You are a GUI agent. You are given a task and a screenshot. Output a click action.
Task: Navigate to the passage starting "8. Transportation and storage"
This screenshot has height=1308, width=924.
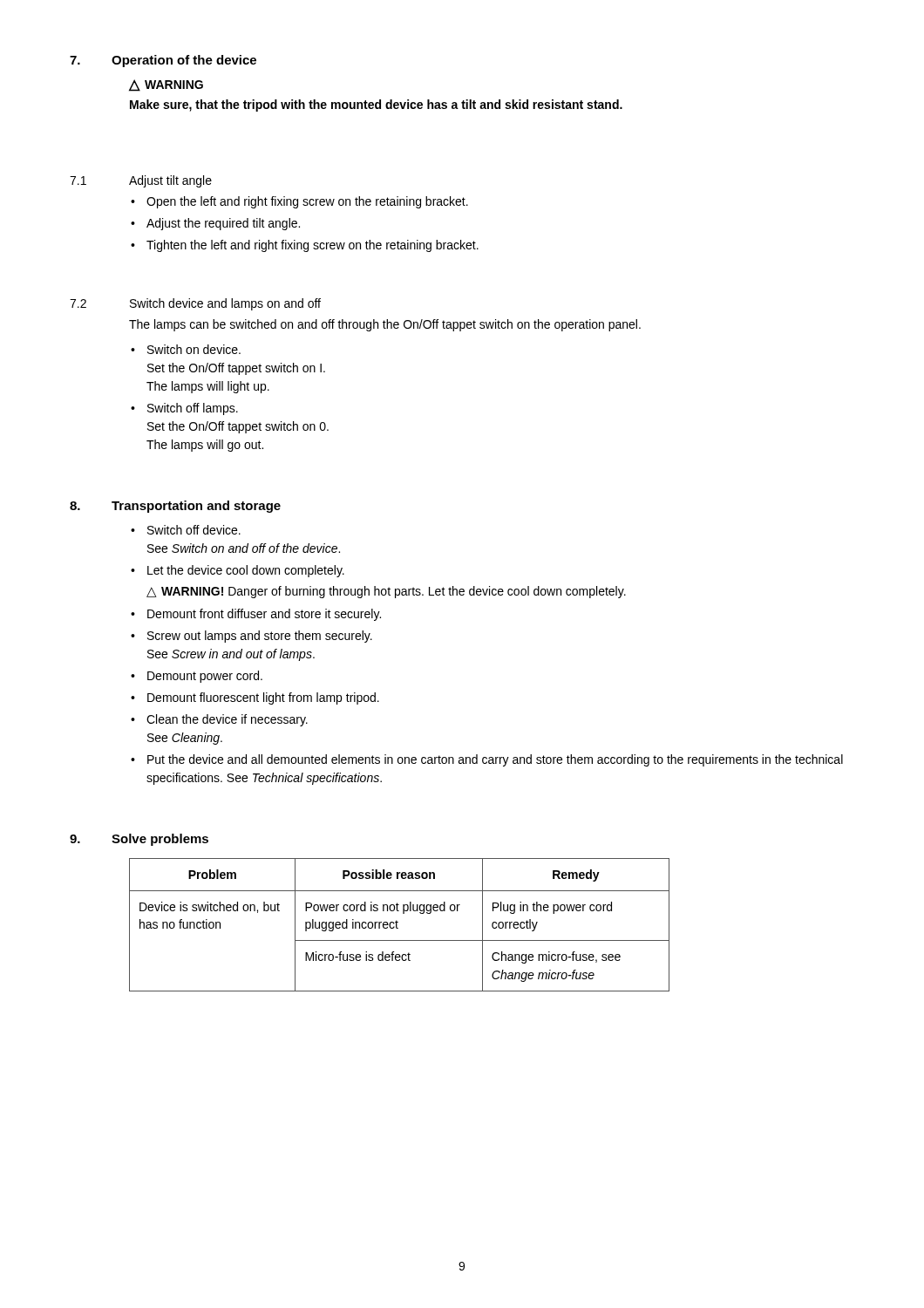point(175,505)
